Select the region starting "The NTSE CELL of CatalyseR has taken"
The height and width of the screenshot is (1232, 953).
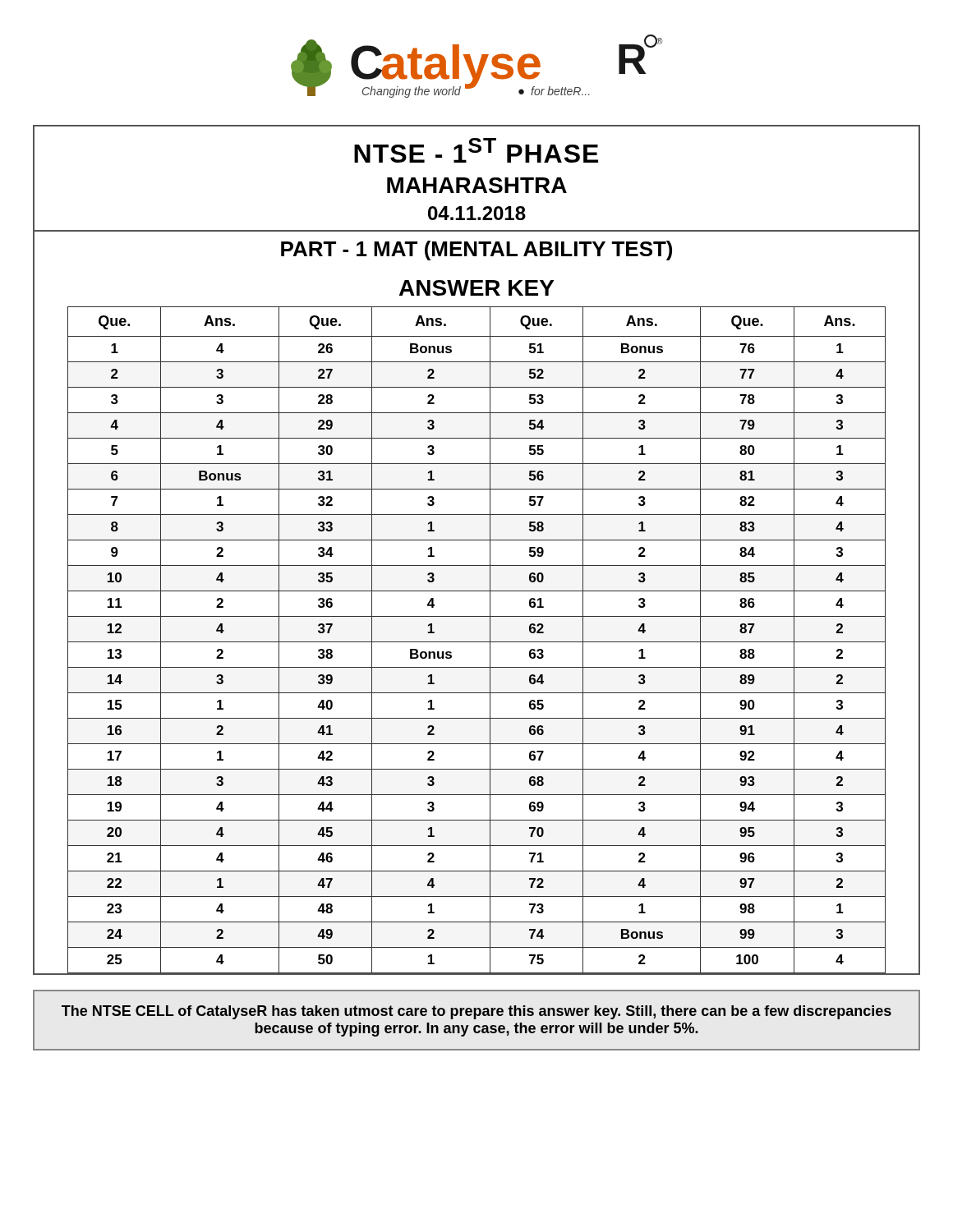(476, 1019)
